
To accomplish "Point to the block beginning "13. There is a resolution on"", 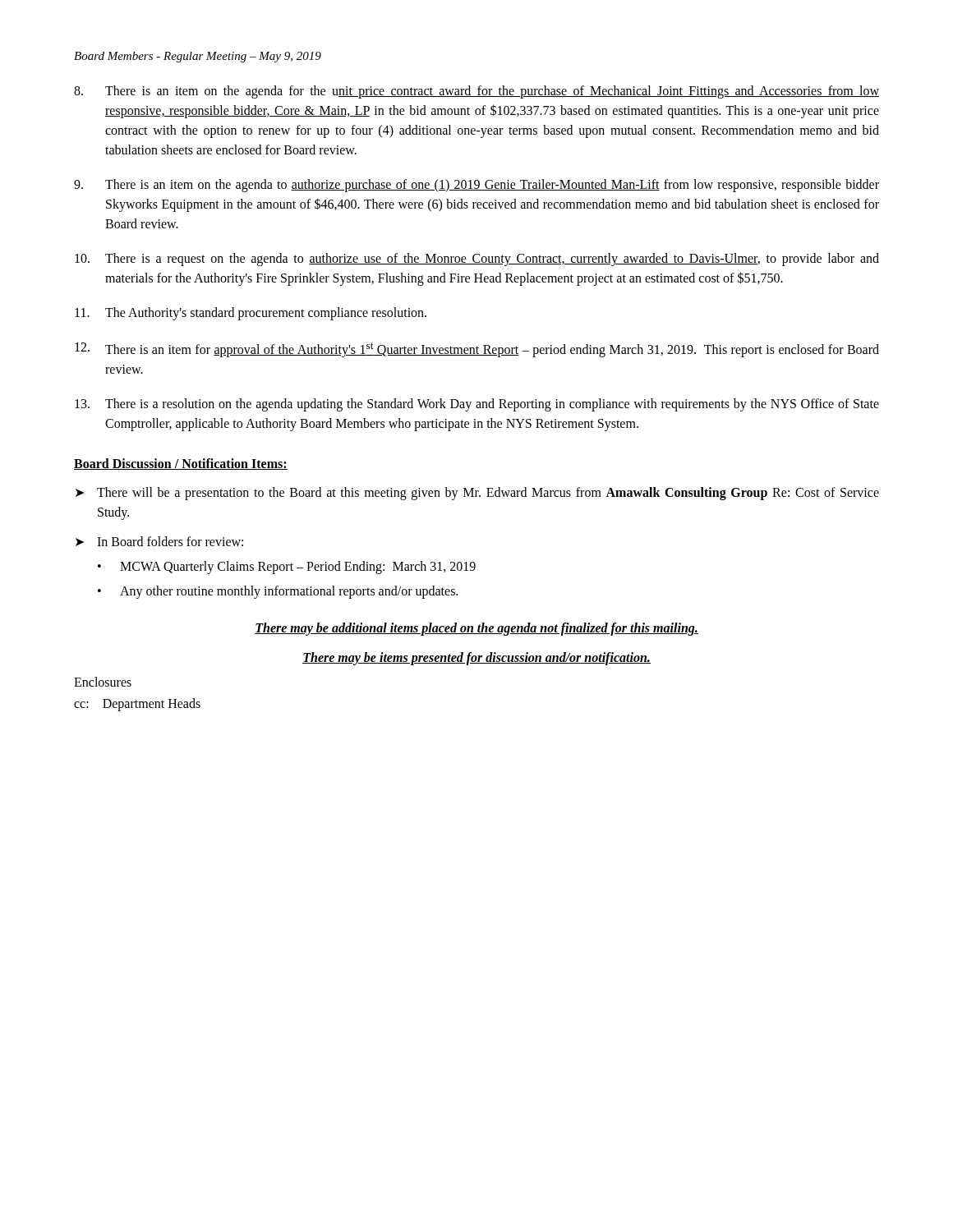I will tap(476, 414).
